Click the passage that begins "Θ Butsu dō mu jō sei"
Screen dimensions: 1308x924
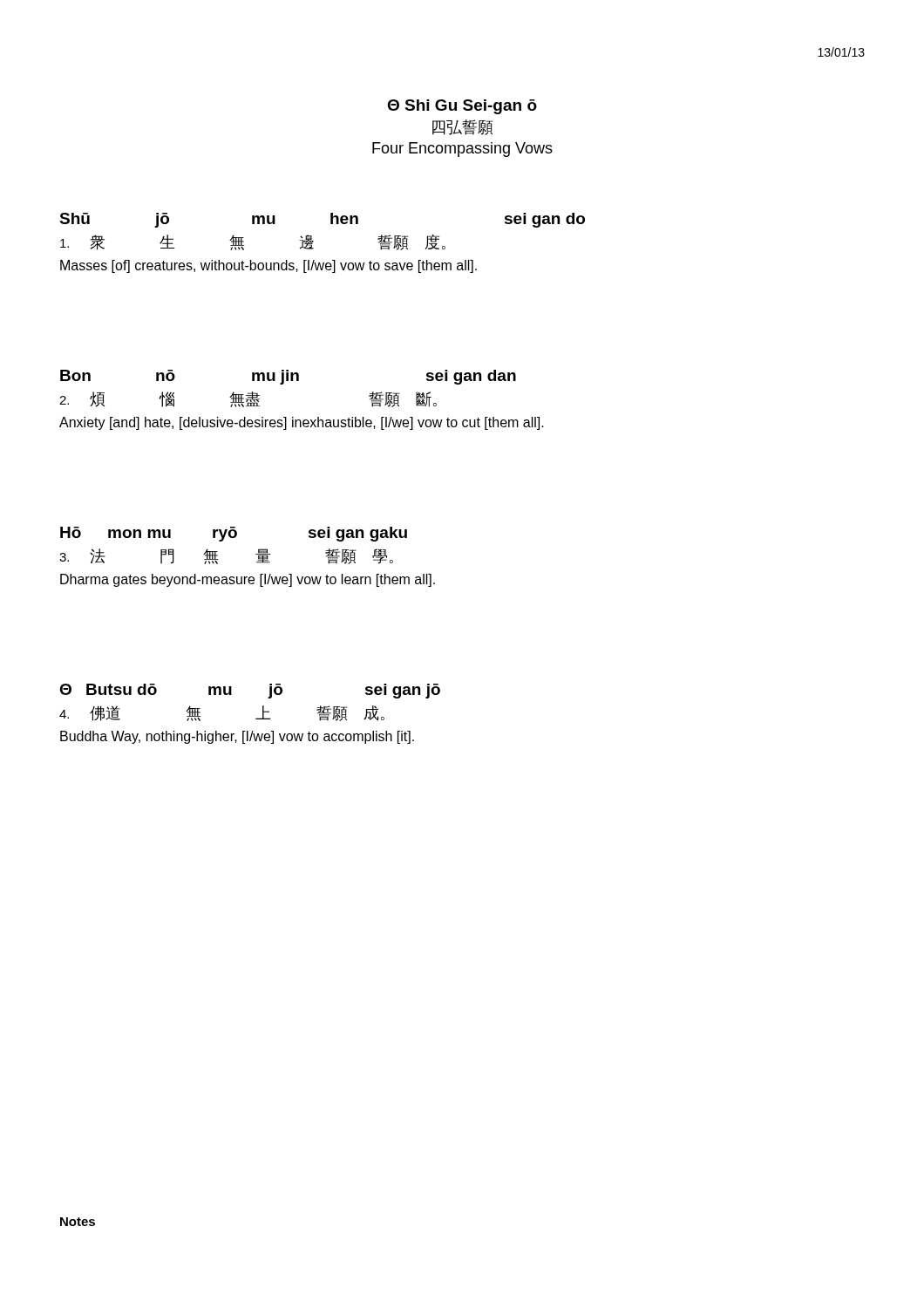pyautogui.click(x=101, y=691)
